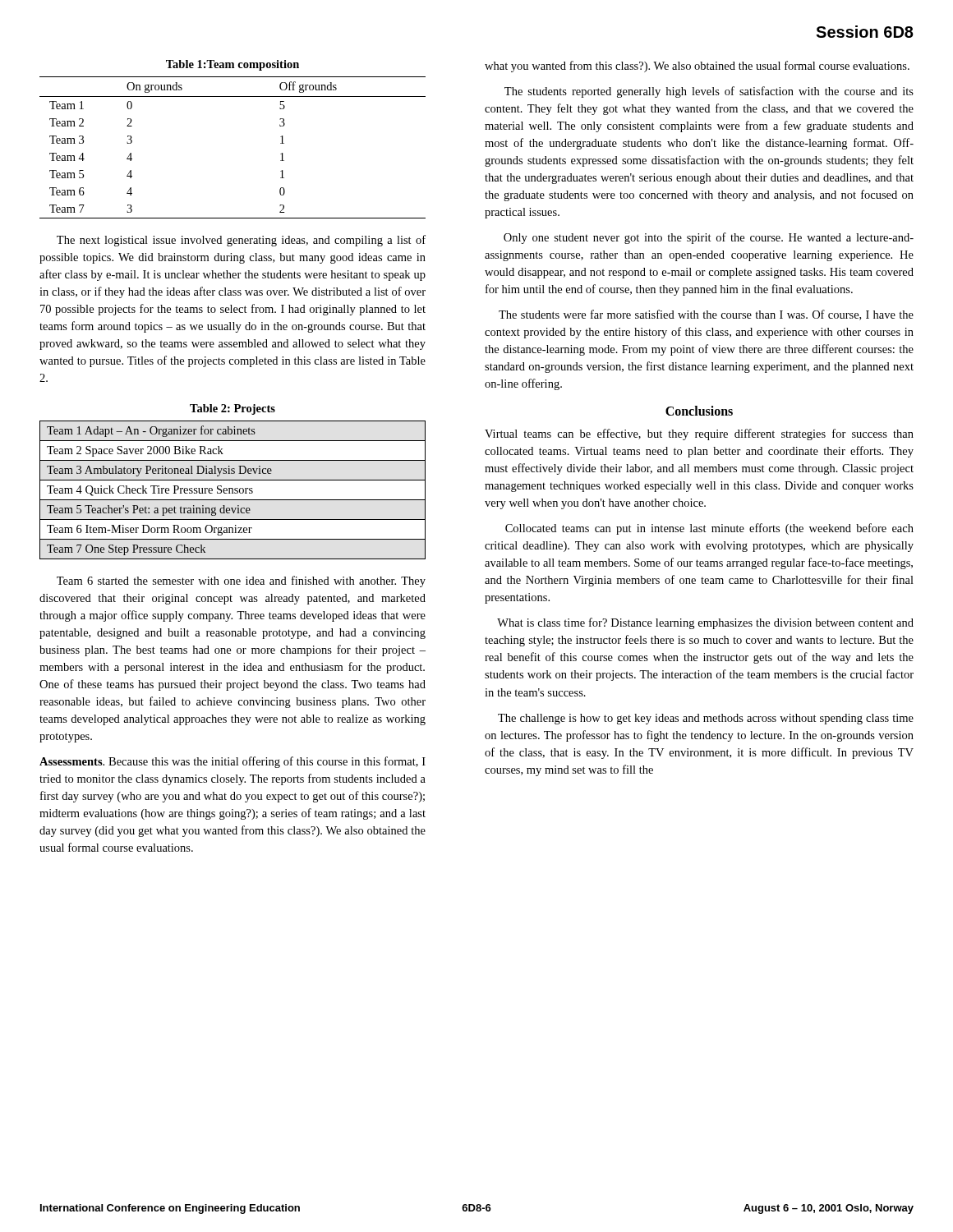Where does it say "Table 1:Team composition"?
Screen dimensions: 1232x953
coord(232,64)
